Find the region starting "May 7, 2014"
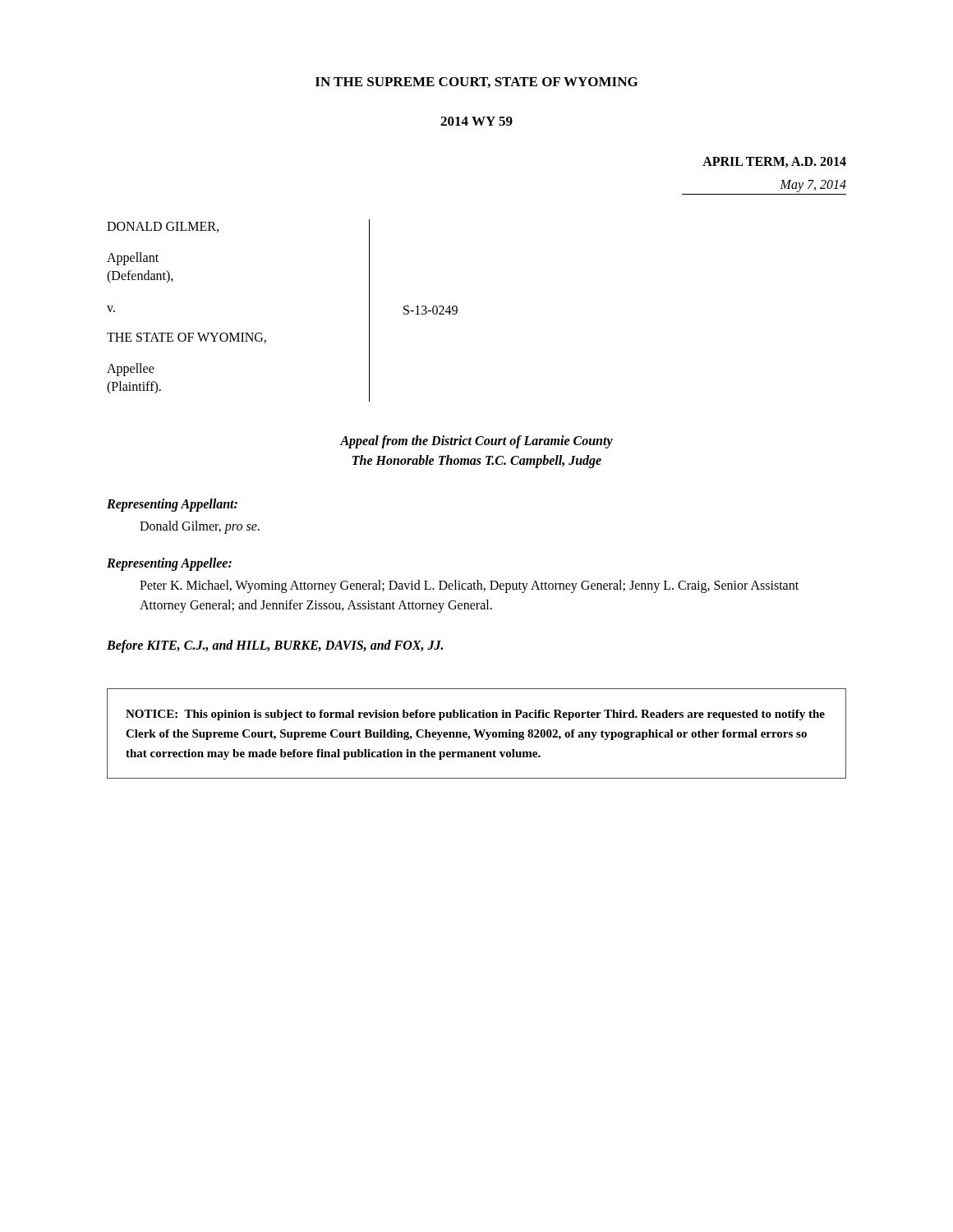Image resolution: width=953 pixels, height=1232 pixels. (764, 186)
